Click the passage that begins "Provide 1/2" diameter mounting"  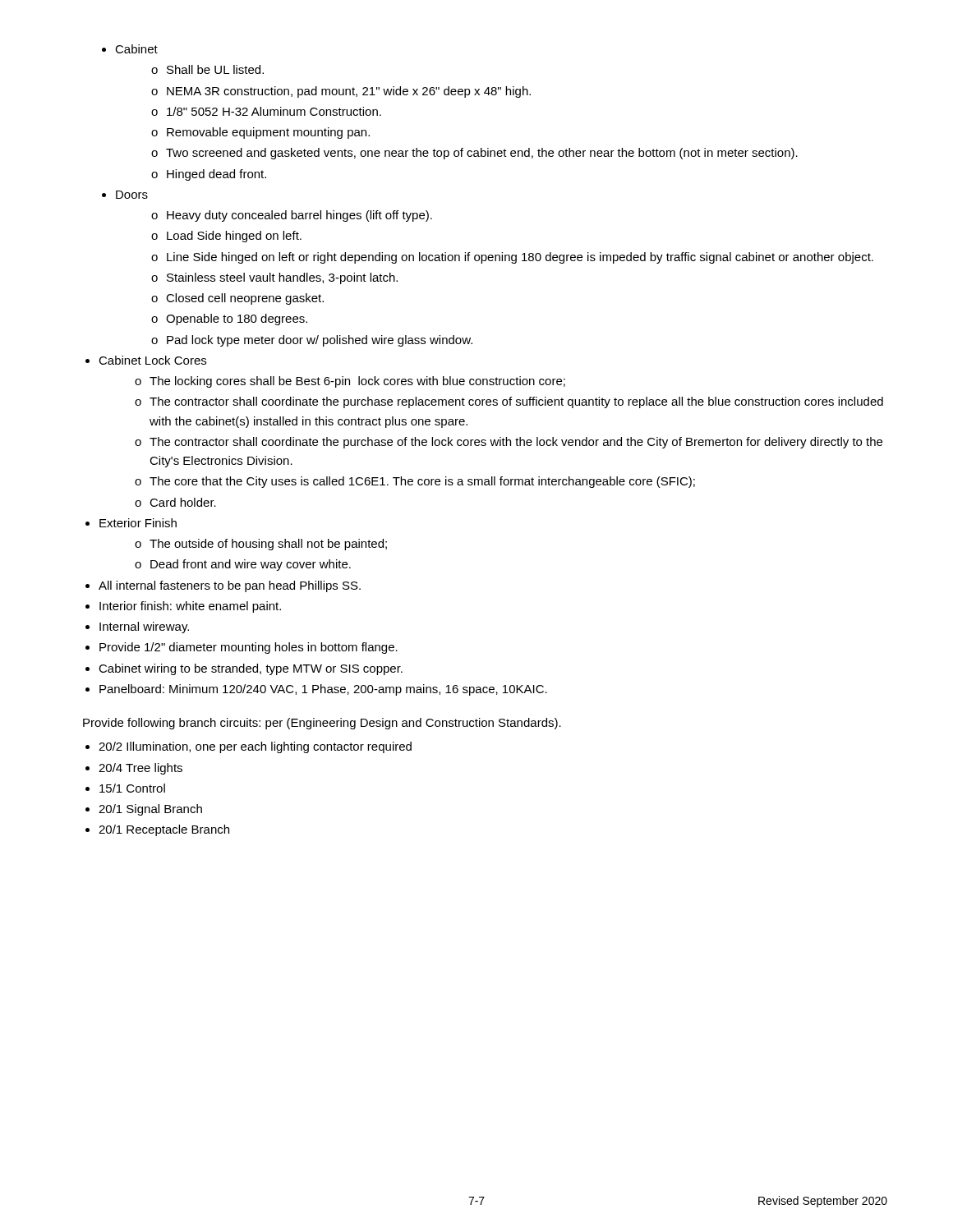pyautogui.click(x=248, y=647)
